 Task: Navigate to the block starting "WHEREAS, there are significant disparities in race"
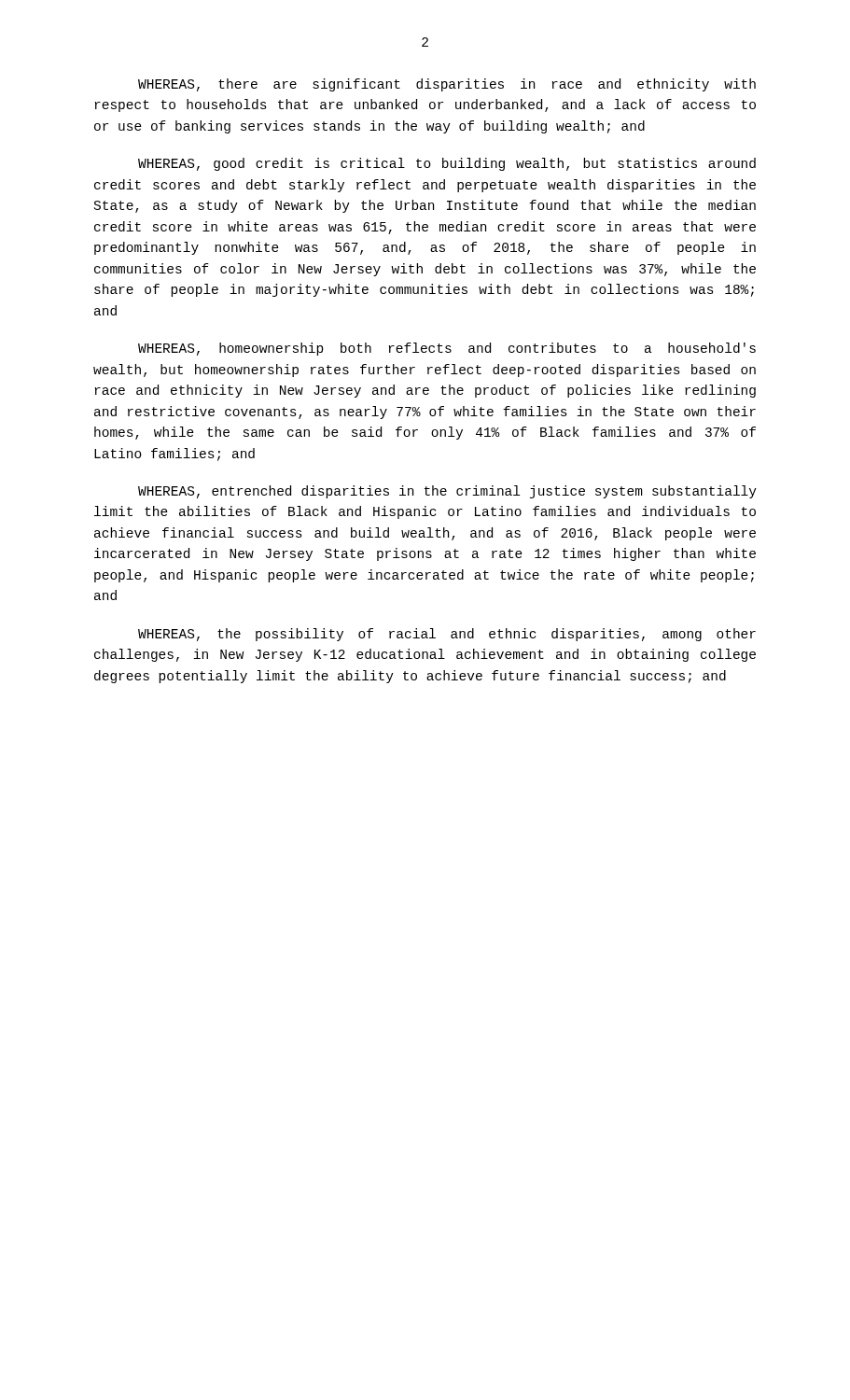425,106
